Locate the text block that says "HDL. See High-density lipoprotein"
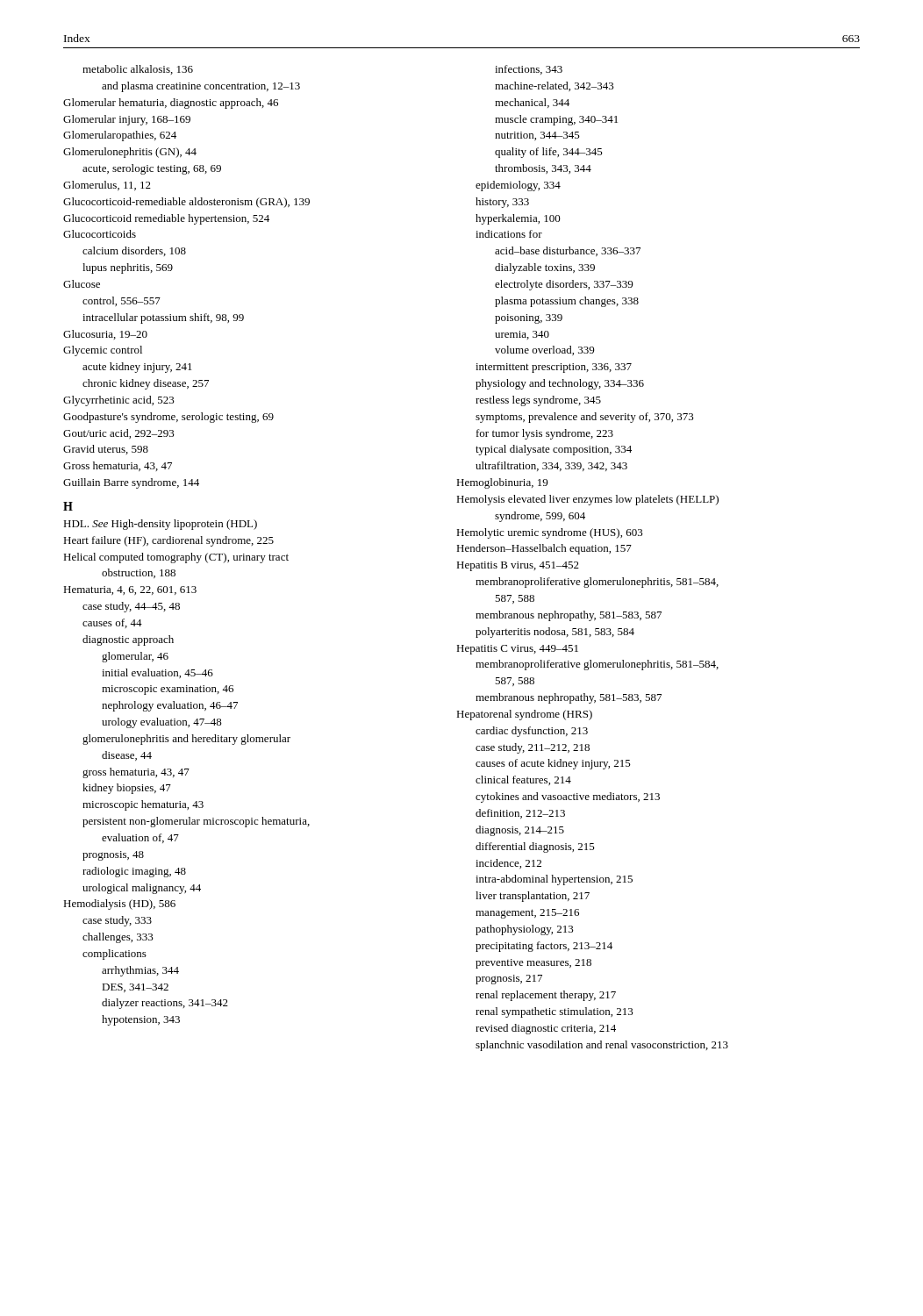 click(x=160, y=525)
